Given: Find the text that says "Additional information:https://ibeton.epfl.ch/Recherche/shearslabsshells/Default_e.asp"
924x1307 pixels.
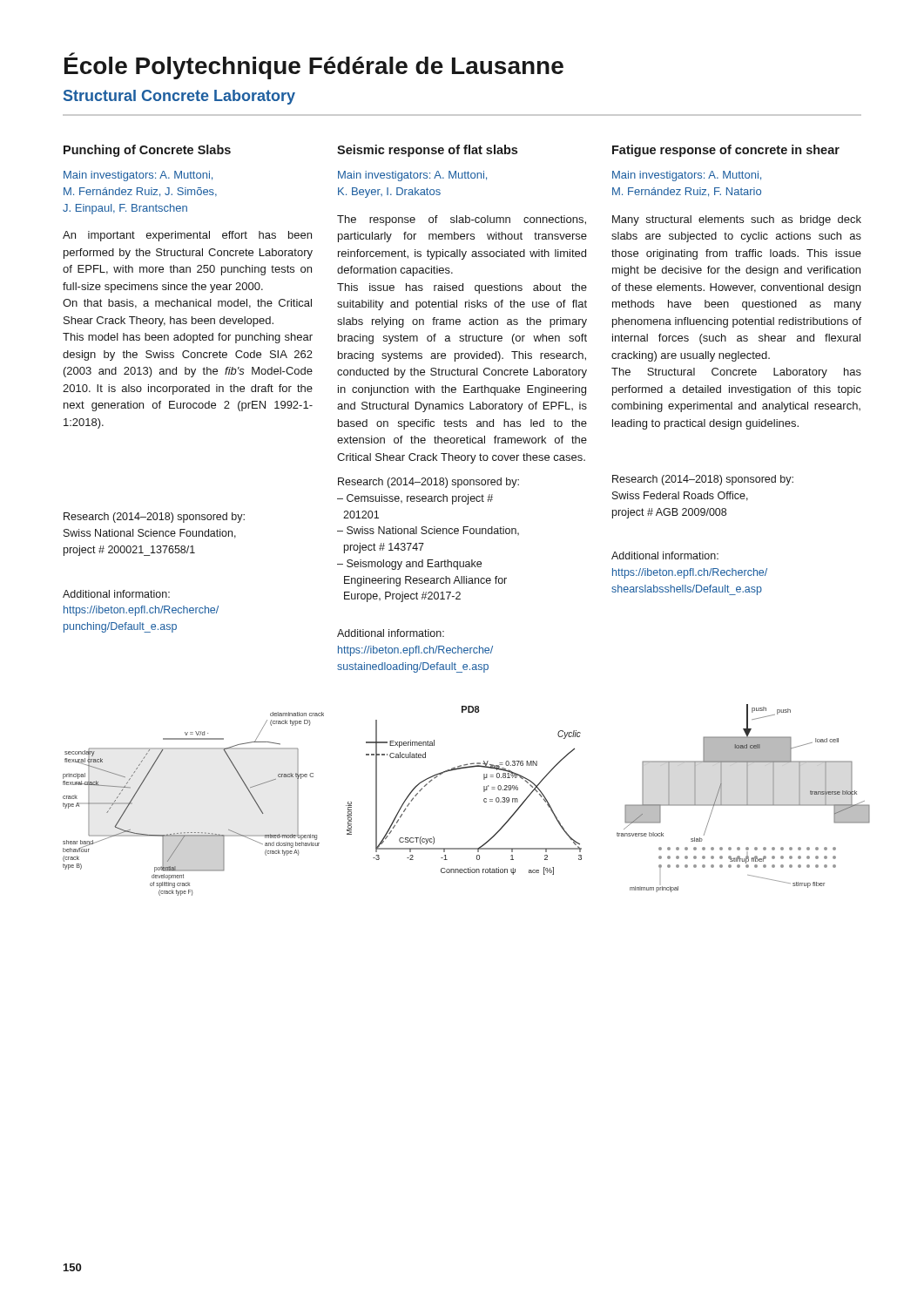Looking at the screenshot, I should tap(689, 573).
